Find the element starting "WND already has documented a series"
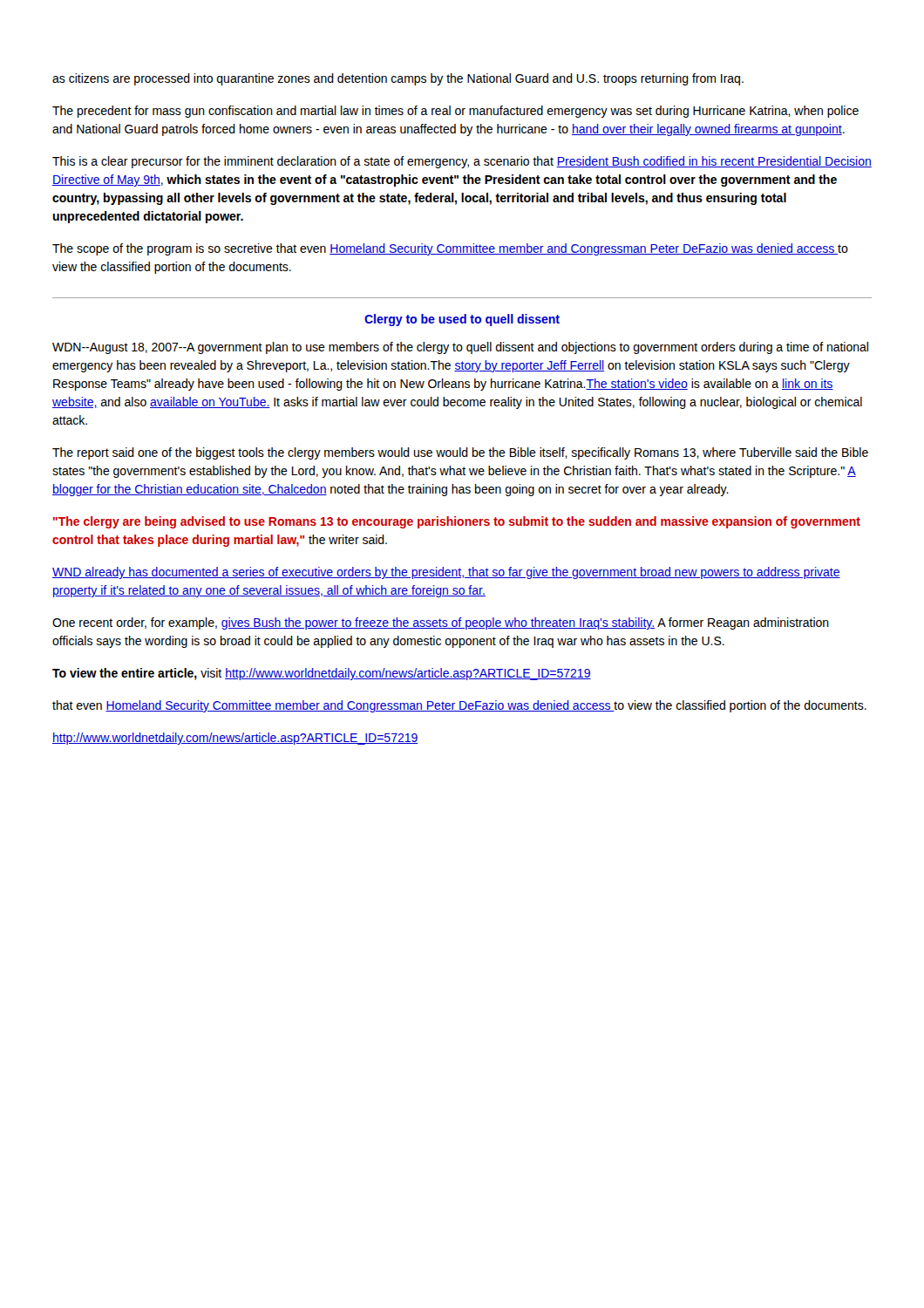This screenshot has height=1308, width=924. [446, 581]
